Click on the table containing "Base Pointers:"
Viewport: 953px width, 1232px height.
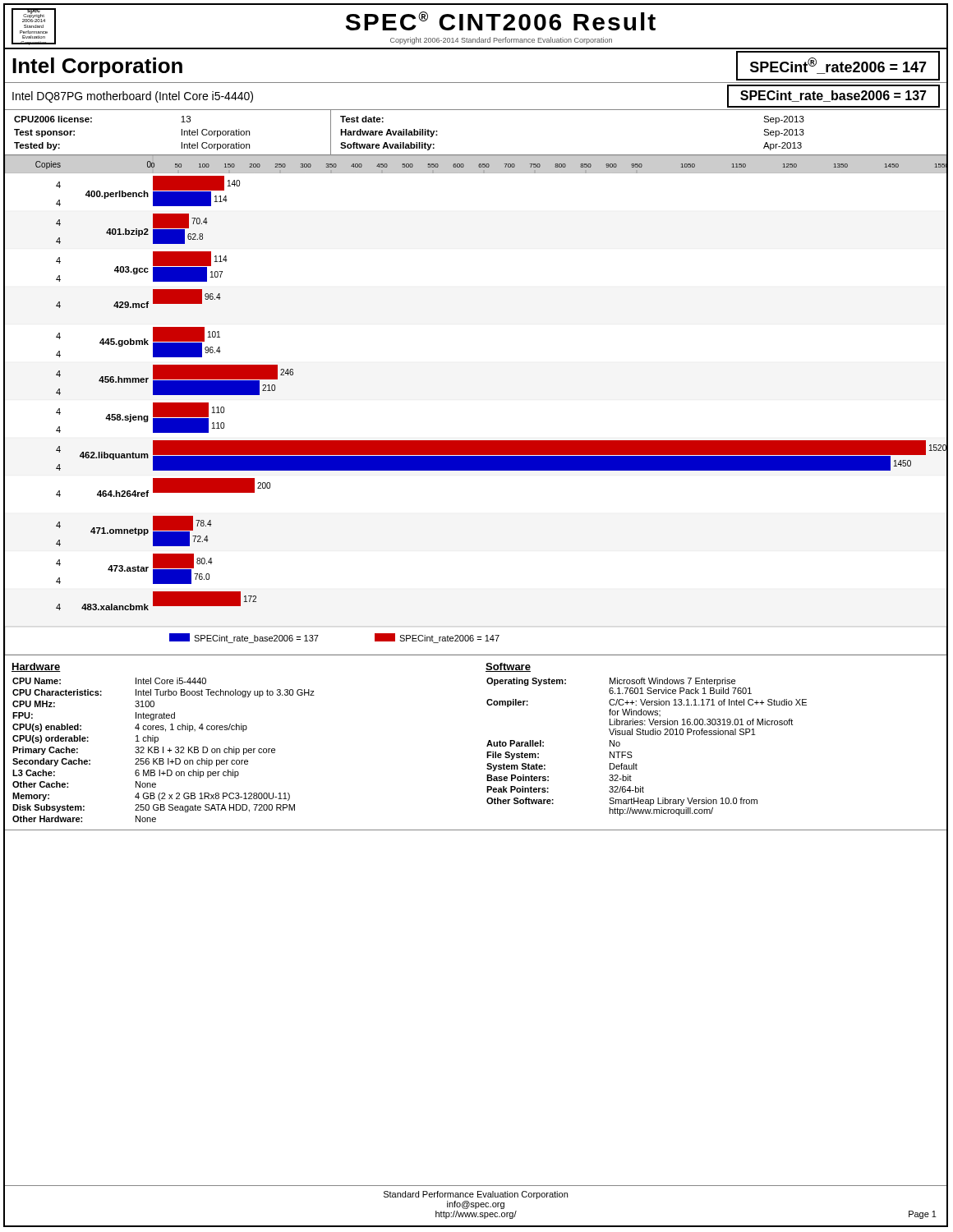[x=708, y=742]
